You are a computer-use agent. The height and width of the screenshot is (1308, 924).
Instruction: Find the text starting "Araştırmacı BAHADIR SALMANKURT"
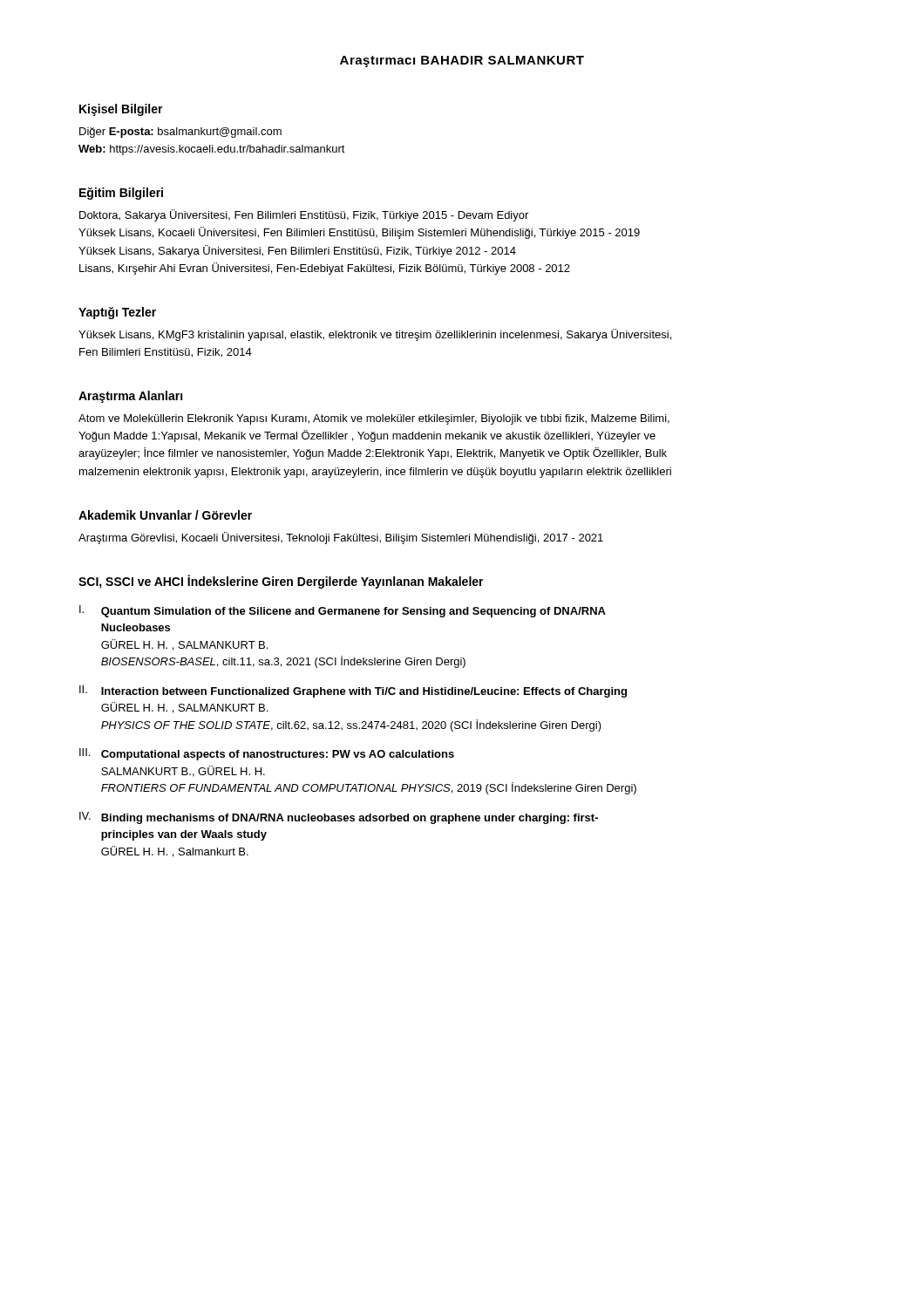pyautogui.click(x=462, y=60)
